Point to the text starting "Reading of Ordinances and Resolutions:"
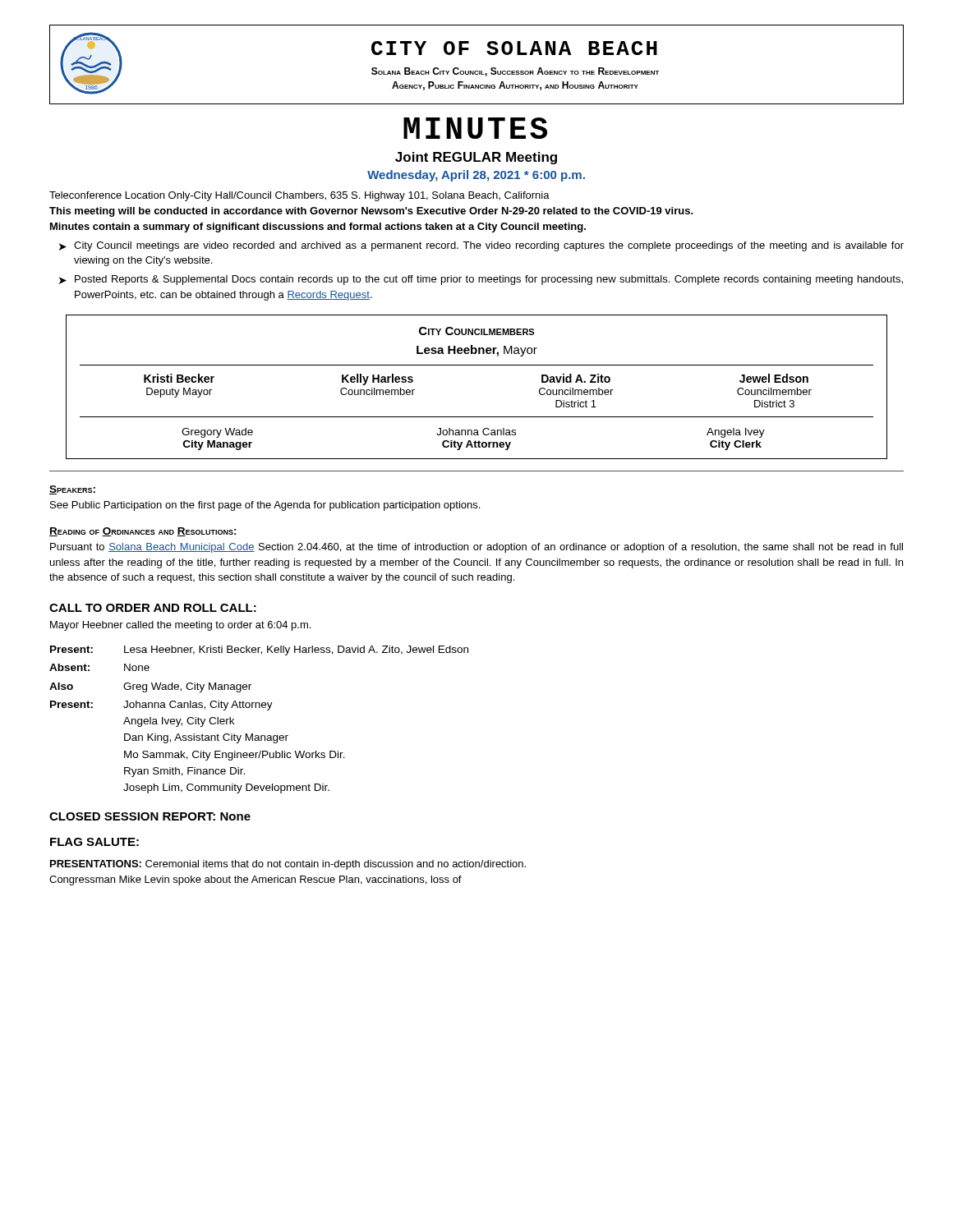Image resolution: width=953 pixels, height=1232 pixels. click(143, 531)
